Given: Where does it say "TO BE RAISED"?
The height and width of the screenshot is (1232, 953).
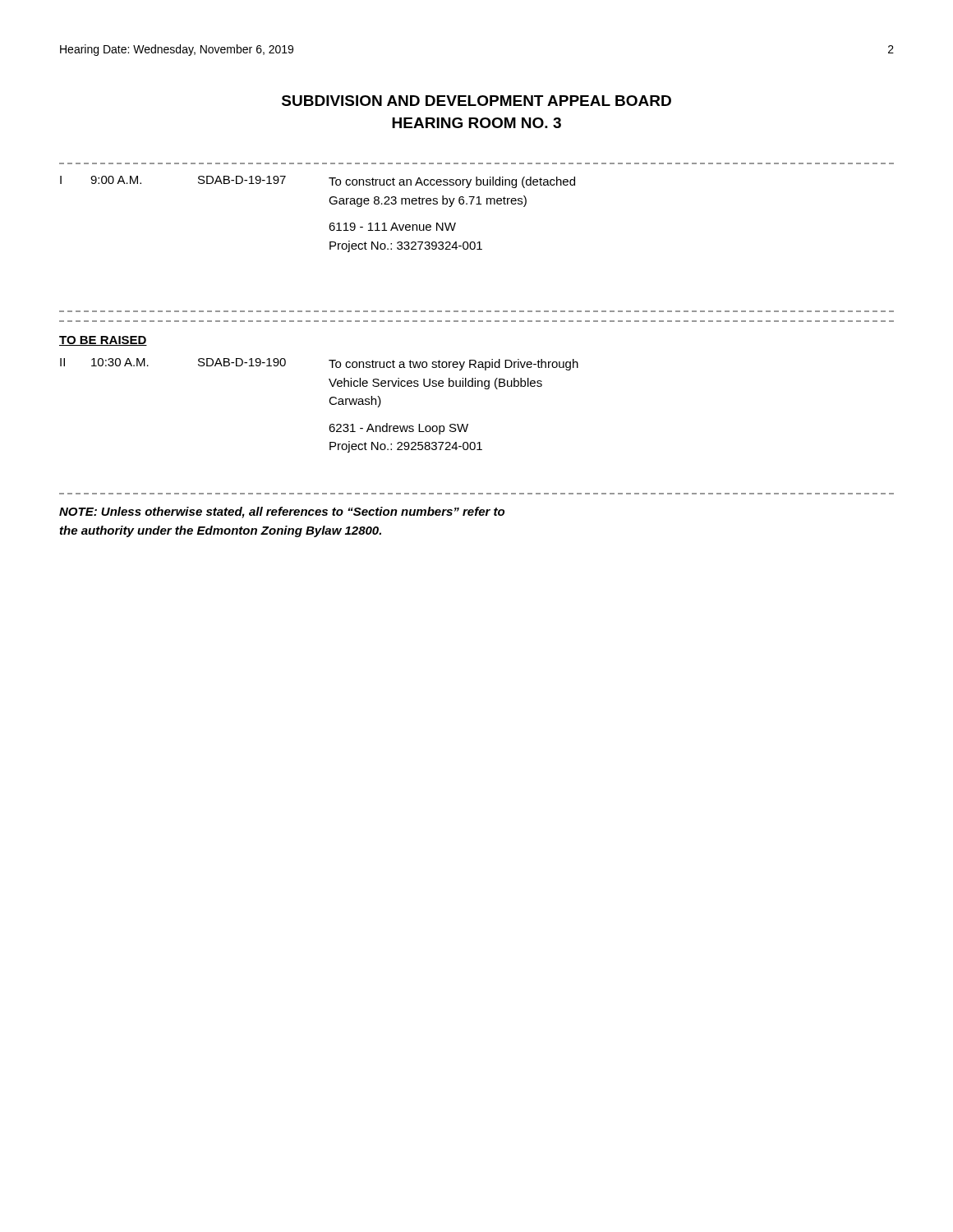Looking at the screenshot, I should pyautogui.click(x=103, y=341).
